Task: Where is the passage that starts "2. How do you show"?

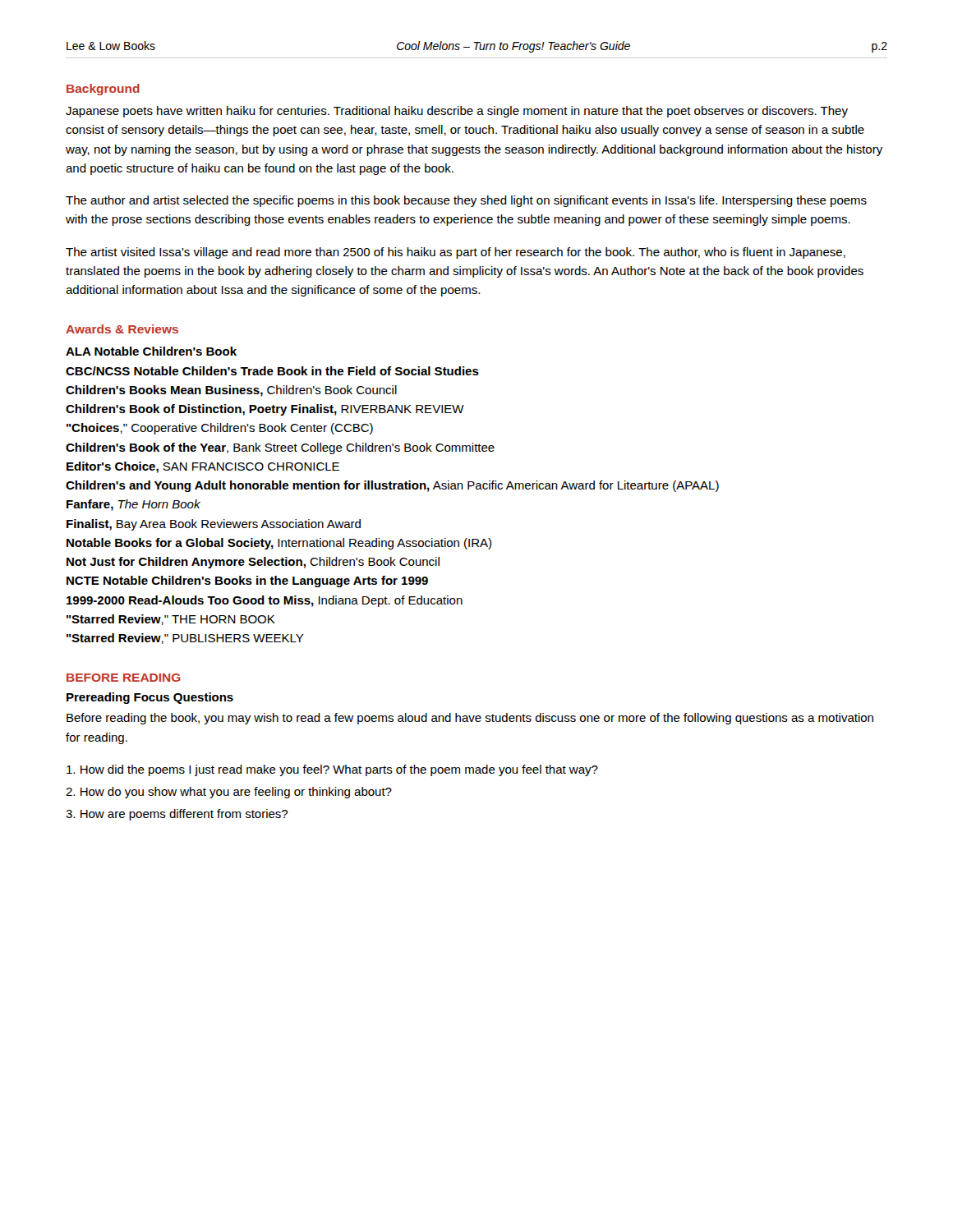Action: [229, 791]
